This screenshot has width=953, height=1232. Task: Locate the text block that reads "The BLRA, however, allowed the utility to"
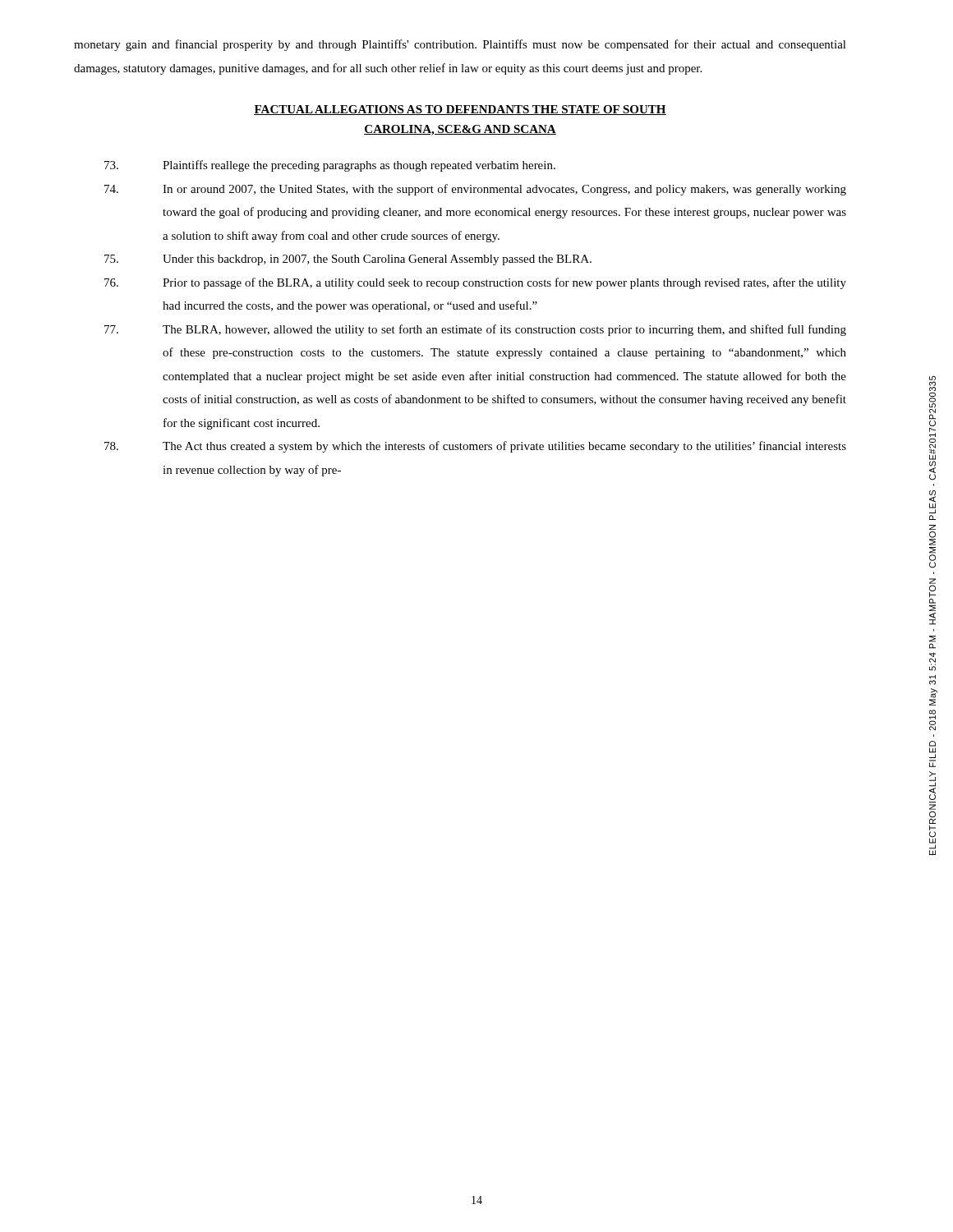(460, 376)
